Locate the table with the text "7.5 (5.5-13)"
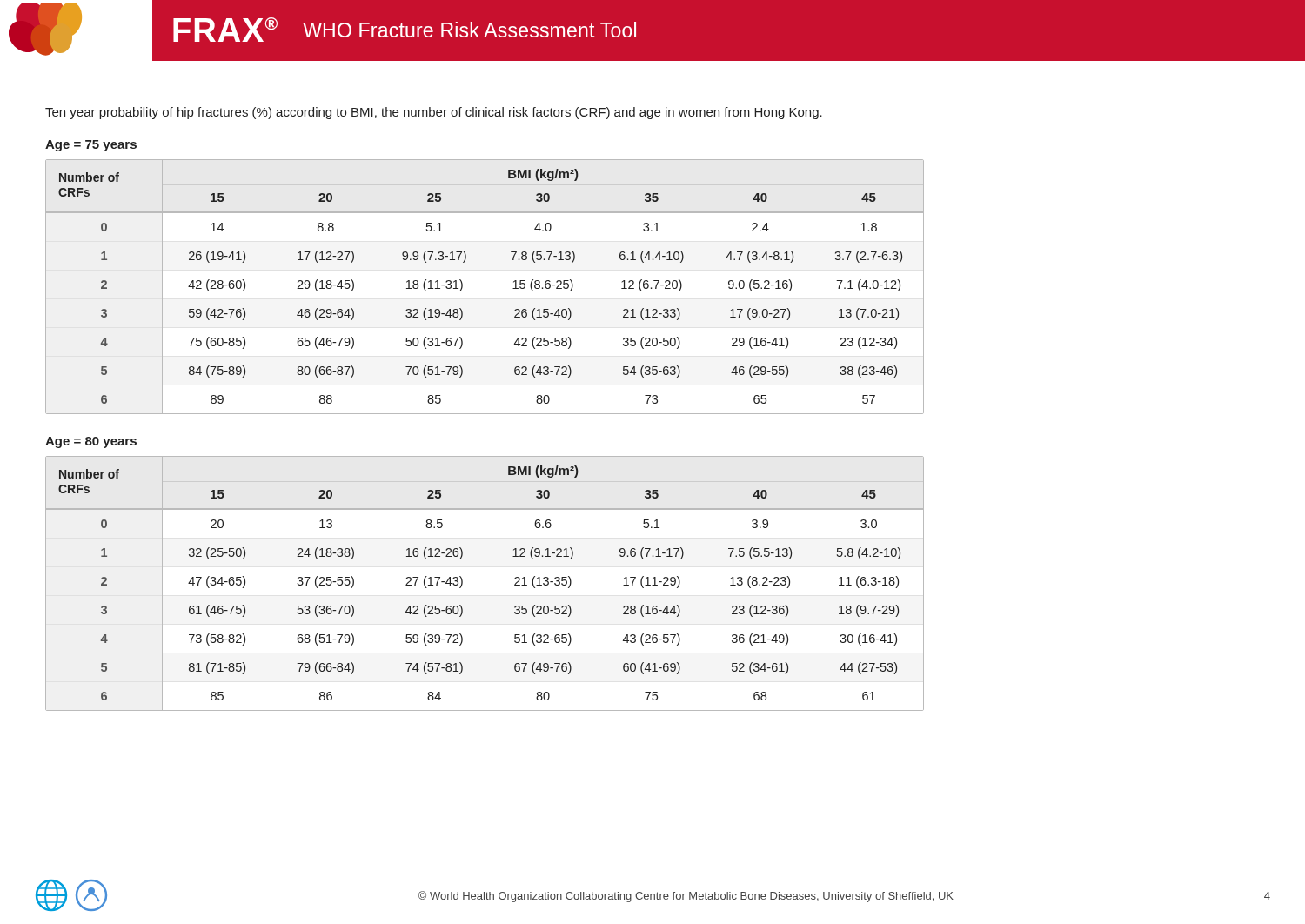The width and height of the screenshot is (1305, 924). coord(485,583)
